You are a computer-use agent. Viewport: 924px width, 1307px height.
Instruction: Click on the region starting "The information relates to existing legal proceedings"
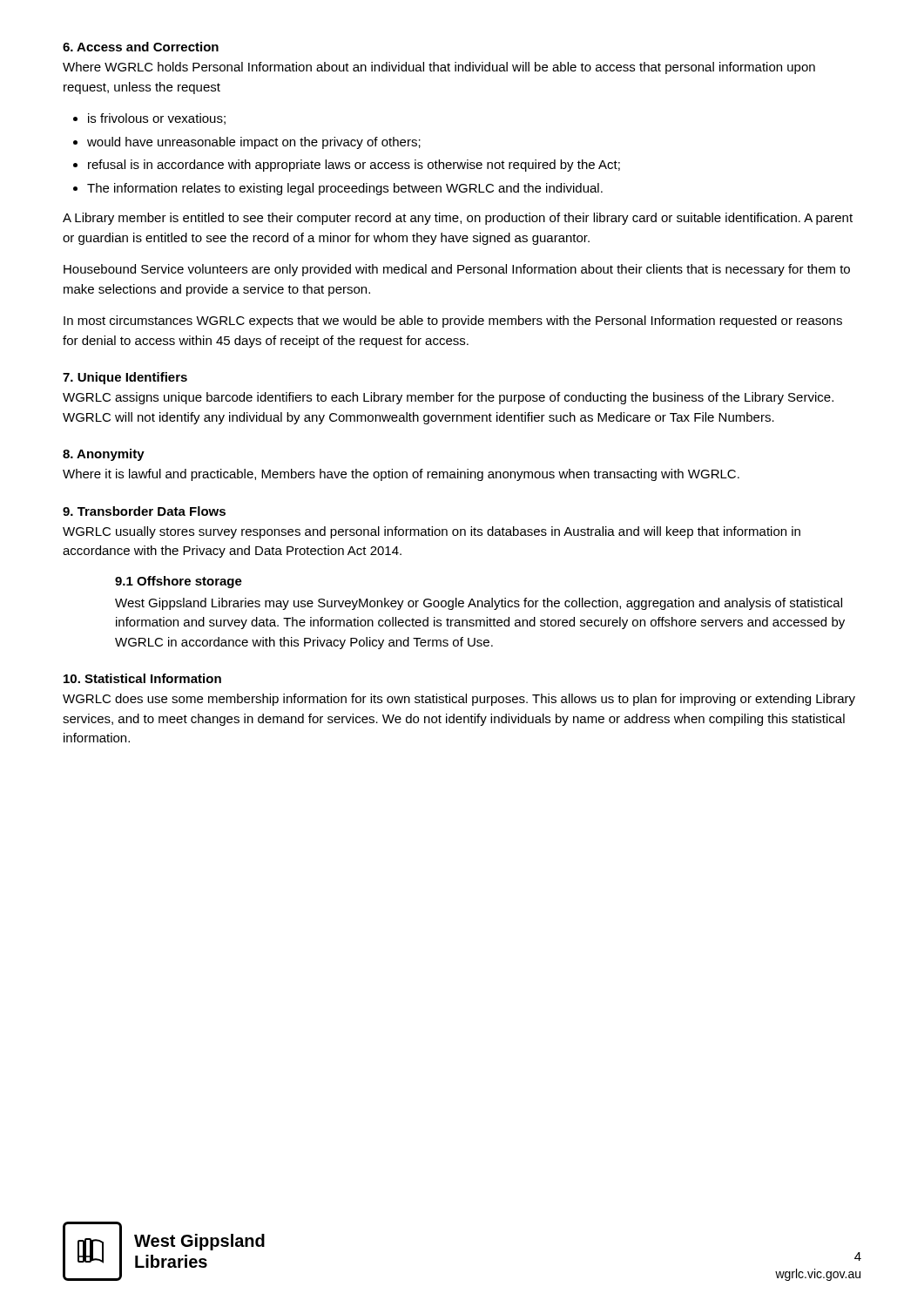click(x=345, y=187)
